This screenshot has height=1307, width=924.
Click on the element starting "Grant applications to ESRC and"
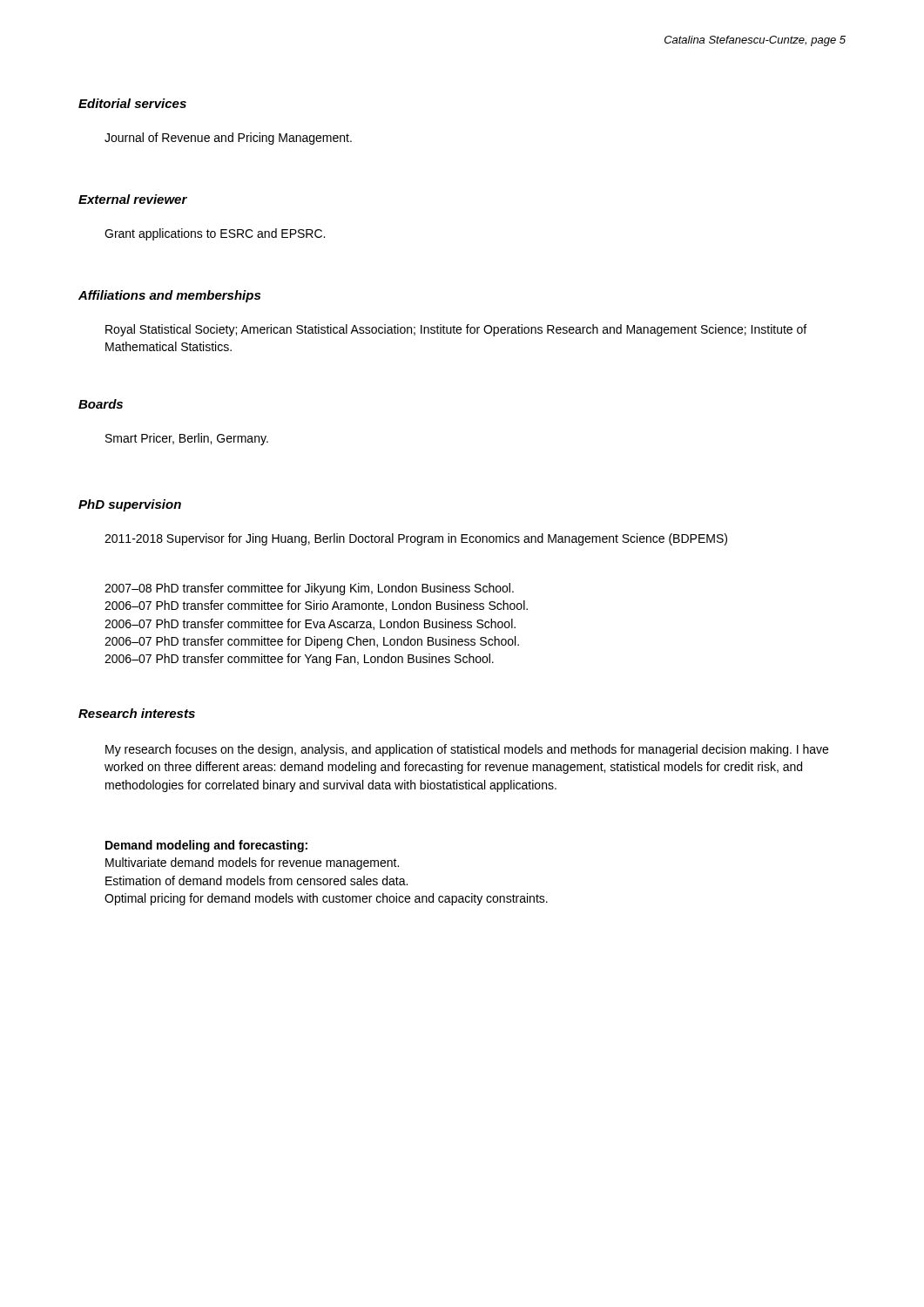coord(215,233)
